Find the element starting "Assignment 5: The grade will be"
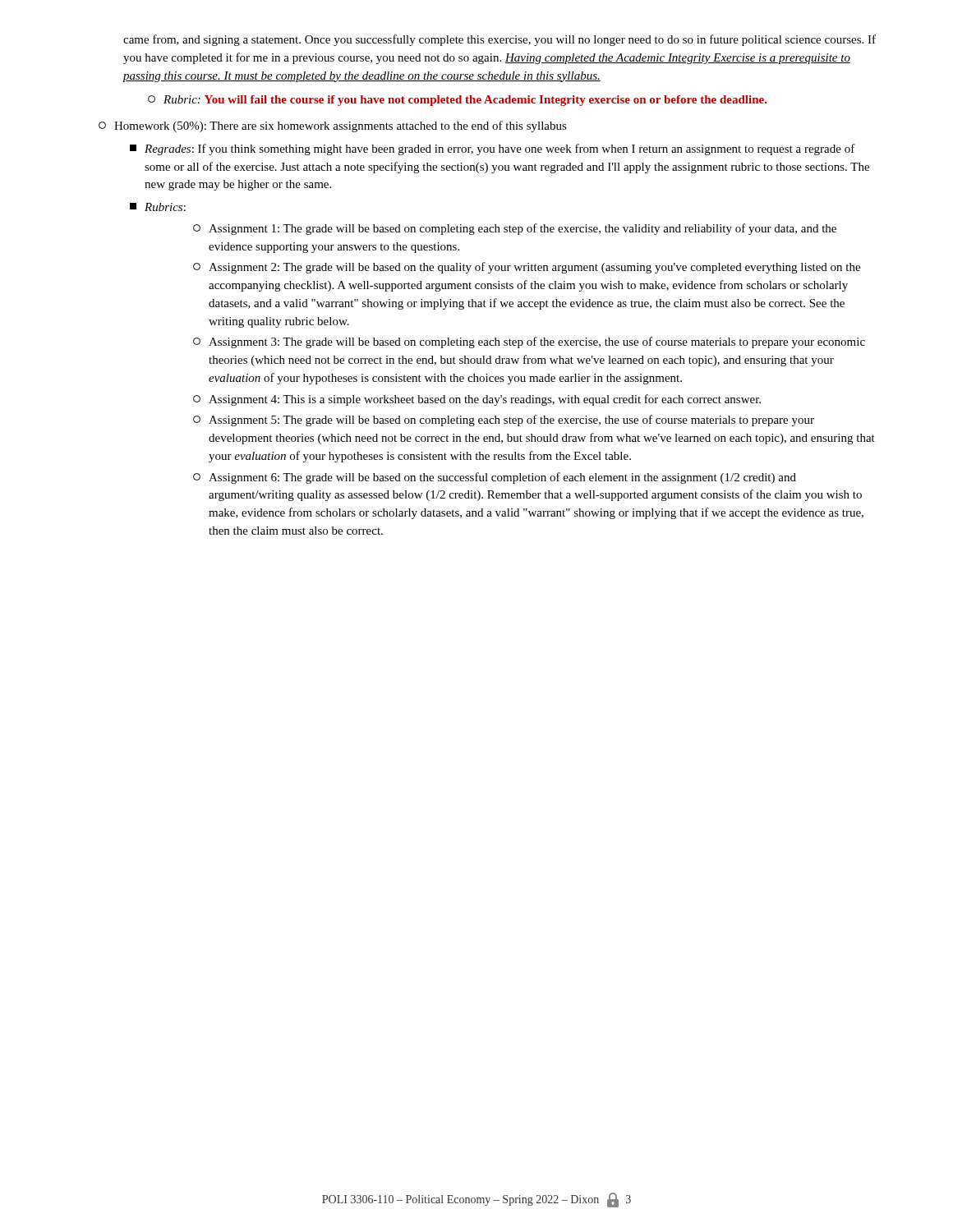The image size is (953, 1232). 536,439
